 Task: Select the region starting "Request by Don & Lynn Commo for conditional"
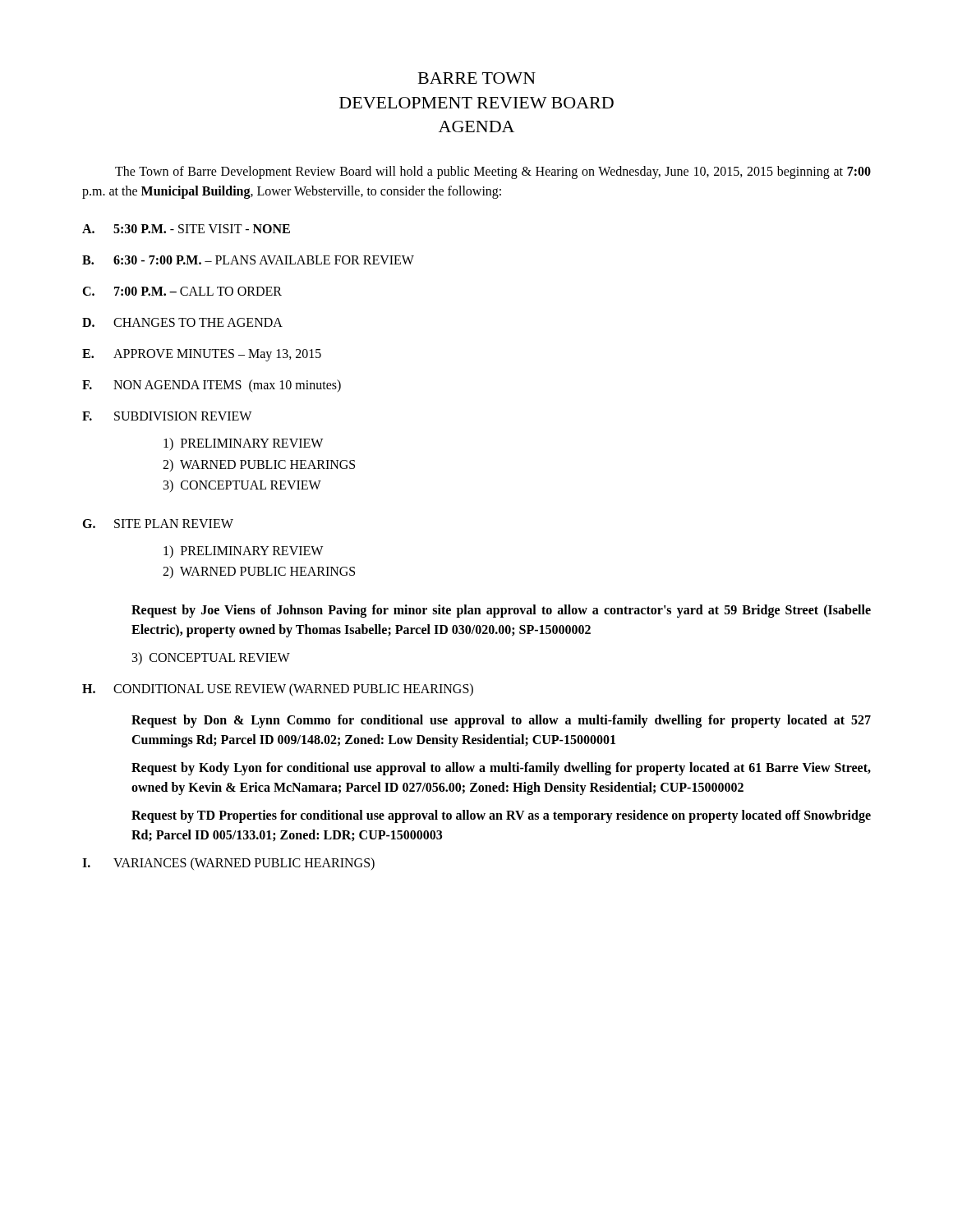point(501,730)
